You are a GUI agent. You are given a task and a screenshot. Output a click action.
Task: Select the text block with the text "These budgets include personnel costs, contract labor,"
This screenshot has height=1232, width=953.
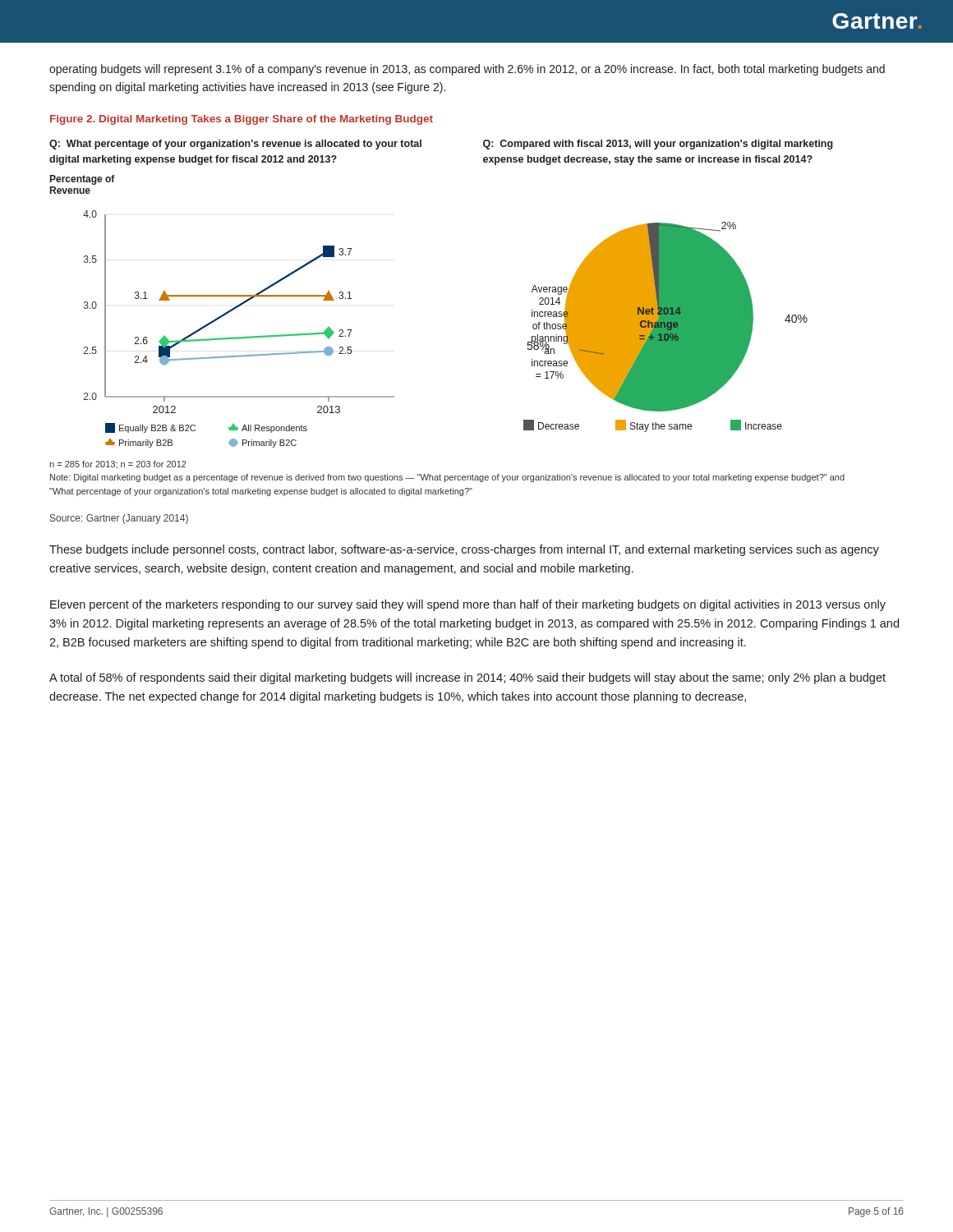pyautogui.click(x=464, y=559)
